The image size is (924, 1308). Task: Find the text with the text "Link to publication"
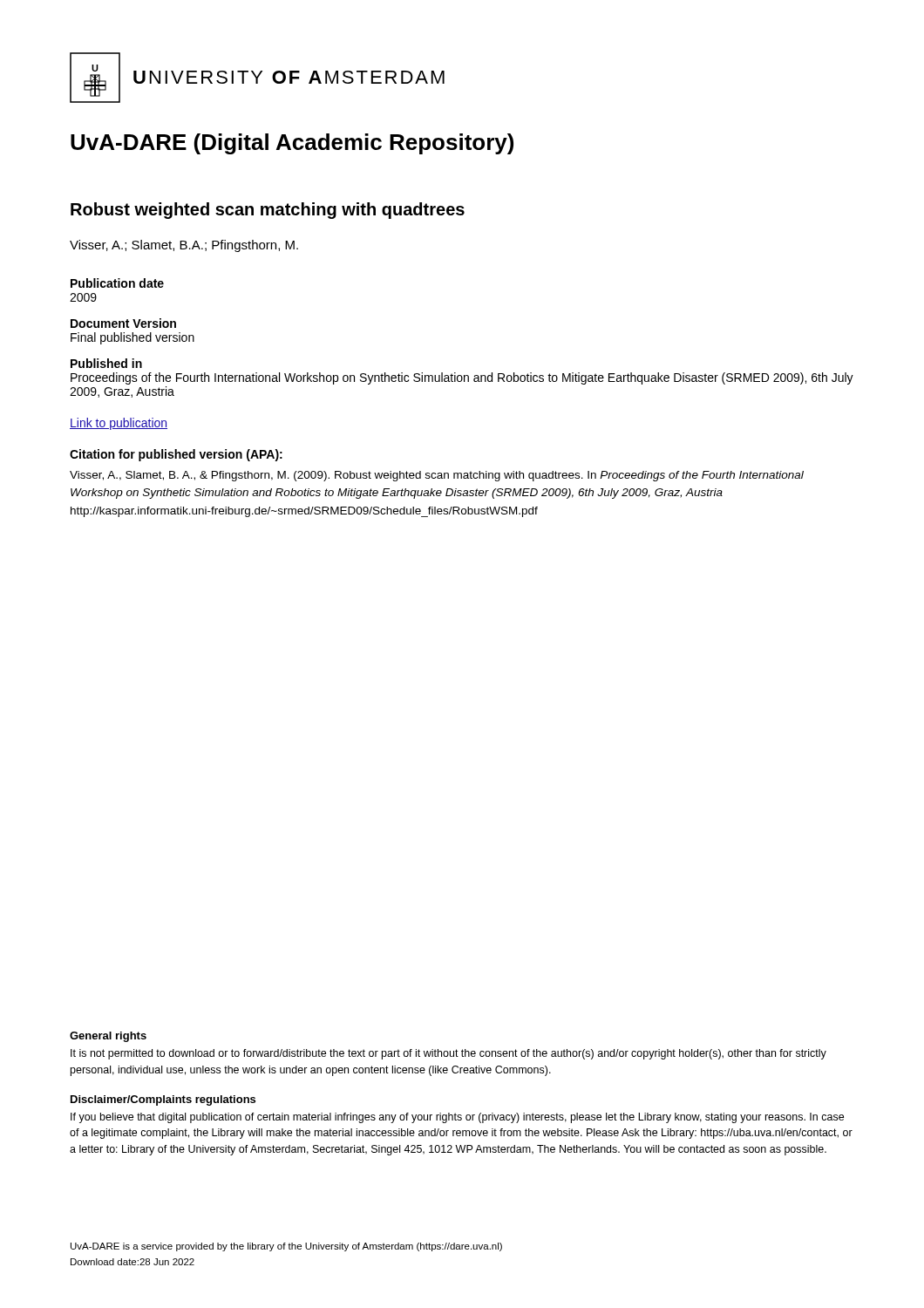tap(119, 423)
